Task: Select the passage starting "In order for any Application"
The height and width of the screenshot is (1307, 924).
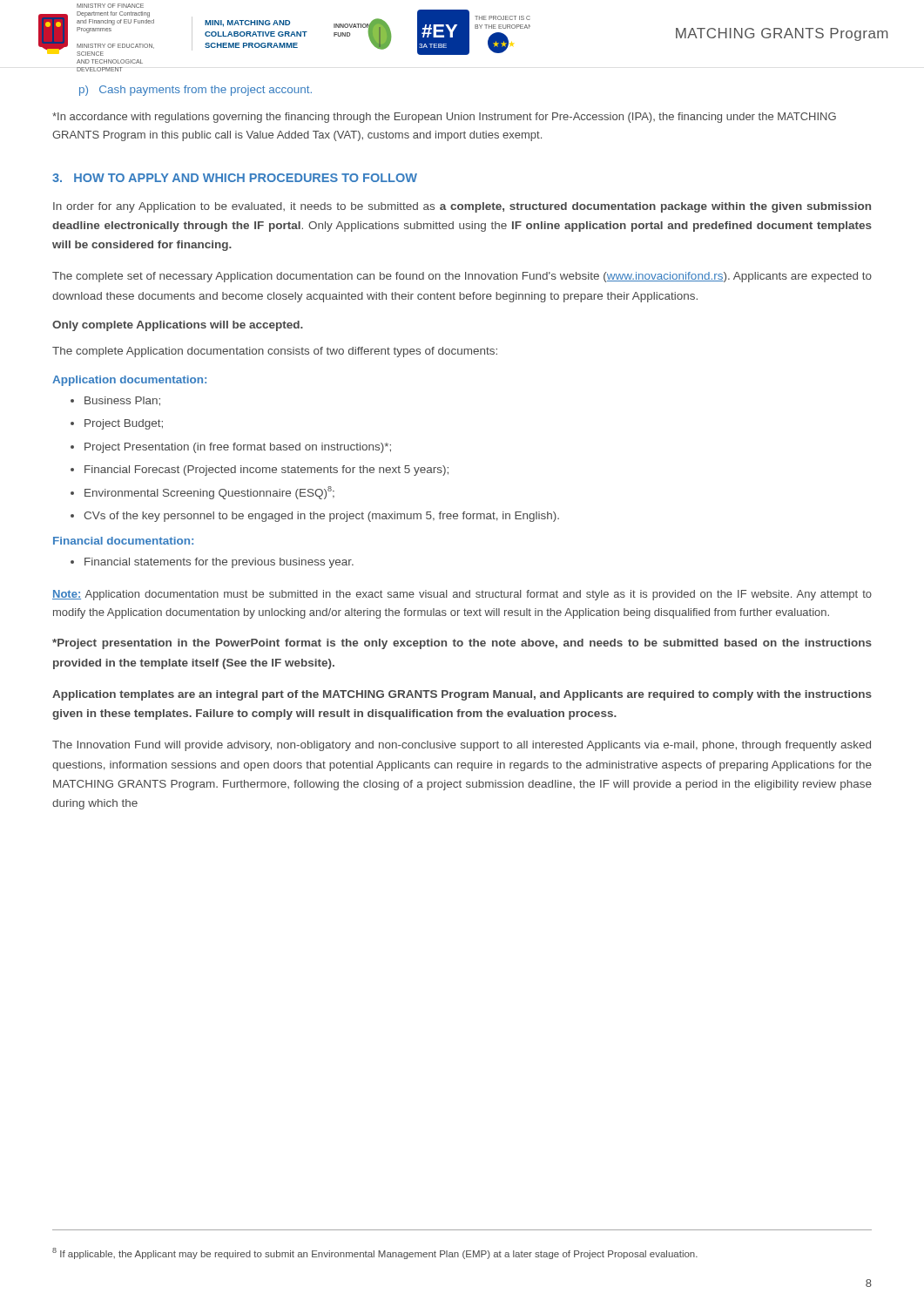Action: point(462,226)
